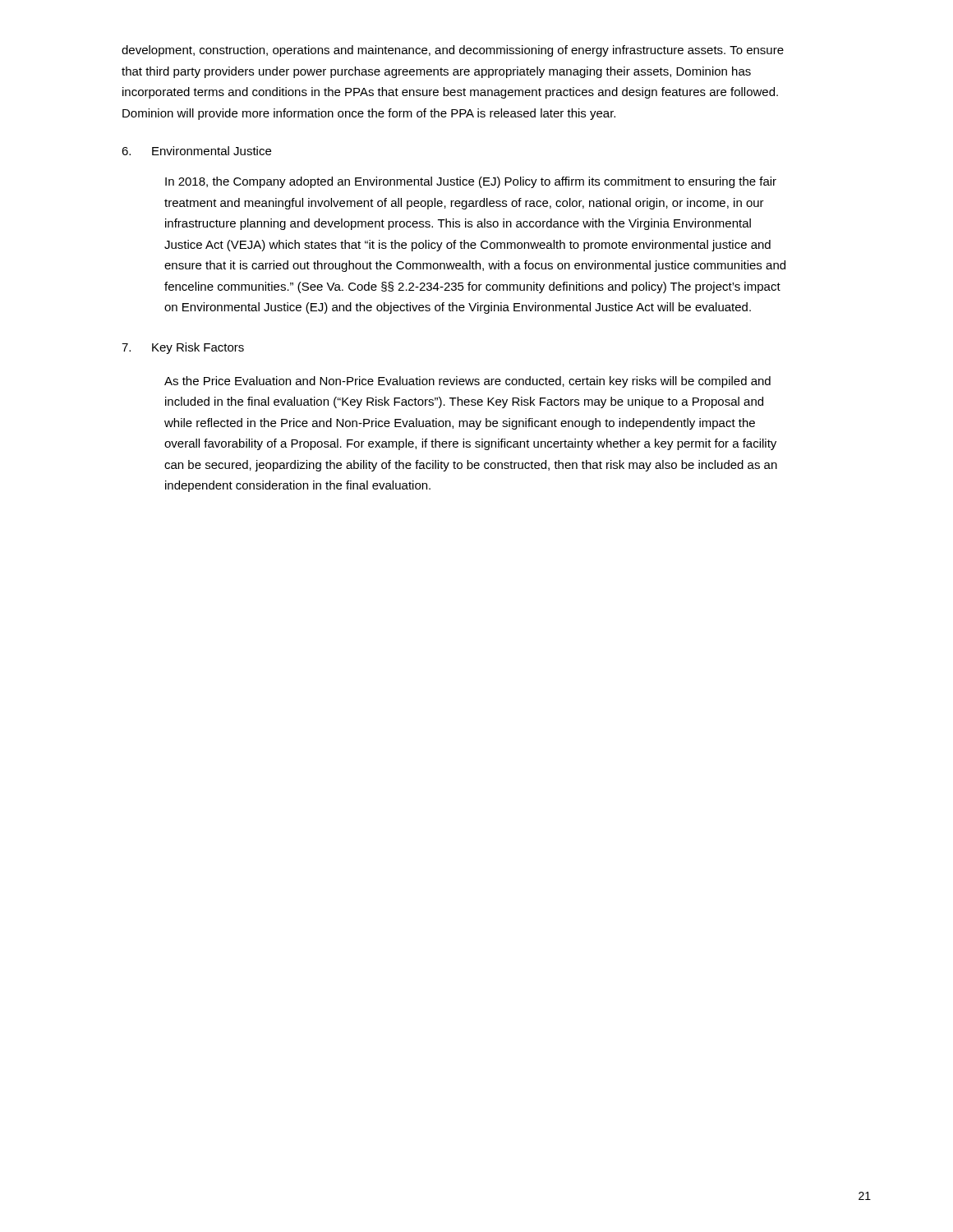This screenshot has width=953, height=1232.
Task: Point to the text starting "6. Environmental Justice"
Action: tap(197, 151)
